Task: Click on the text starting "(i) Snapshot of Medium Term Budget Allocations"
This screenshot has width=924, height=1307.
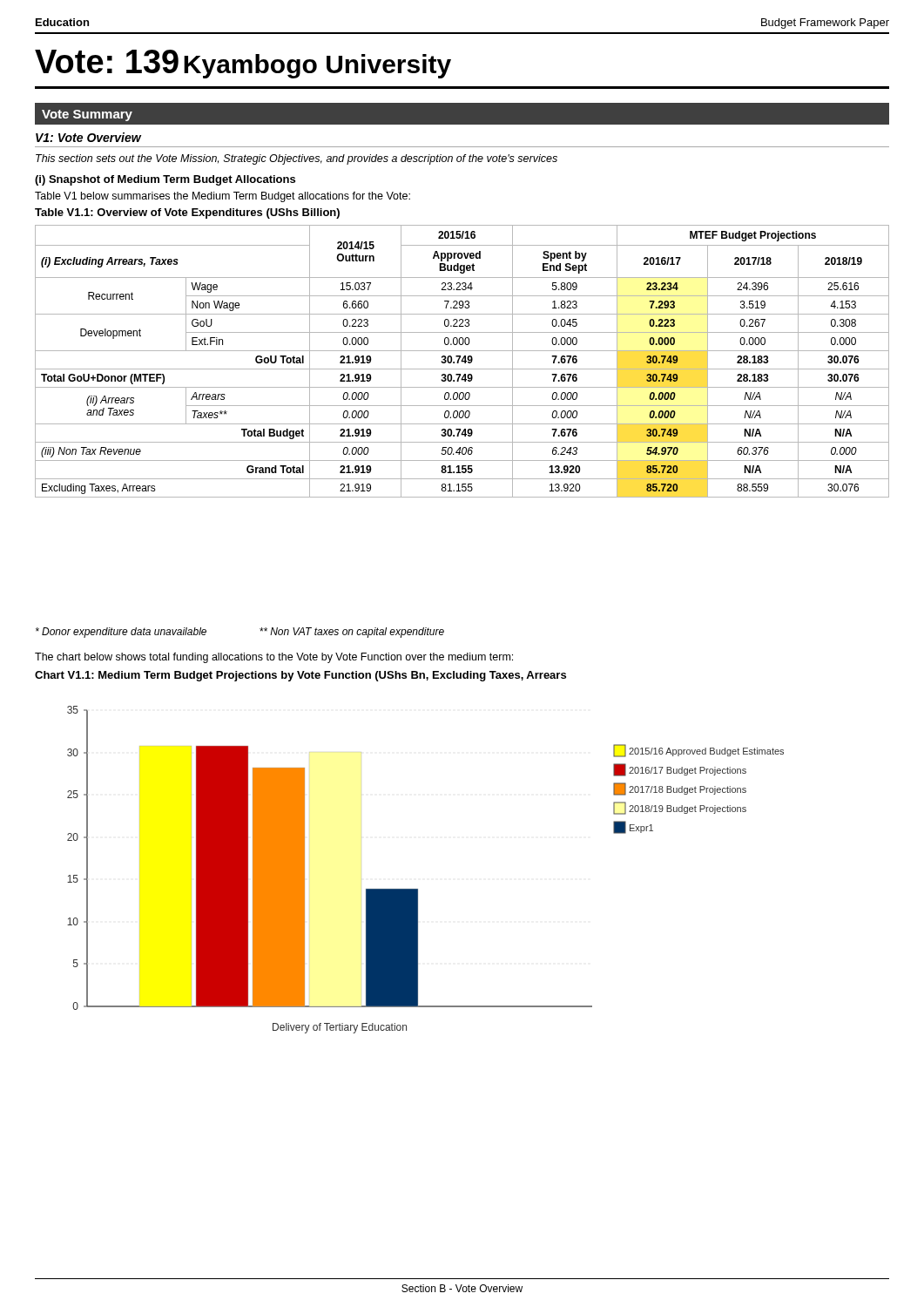Action: (165, 179)
